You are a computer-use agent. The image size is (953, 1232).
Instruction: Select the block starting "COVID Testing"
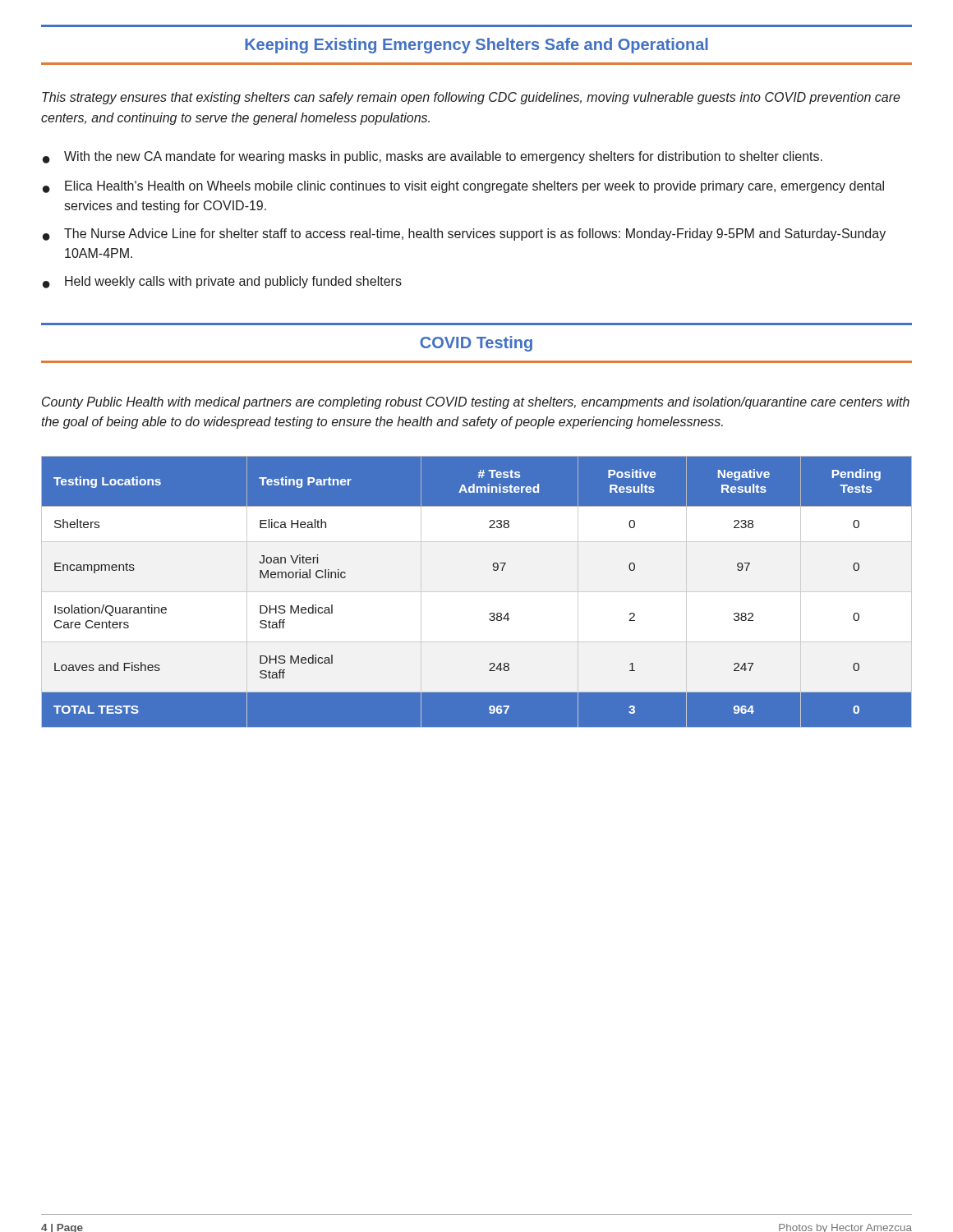tap(476, 342)
